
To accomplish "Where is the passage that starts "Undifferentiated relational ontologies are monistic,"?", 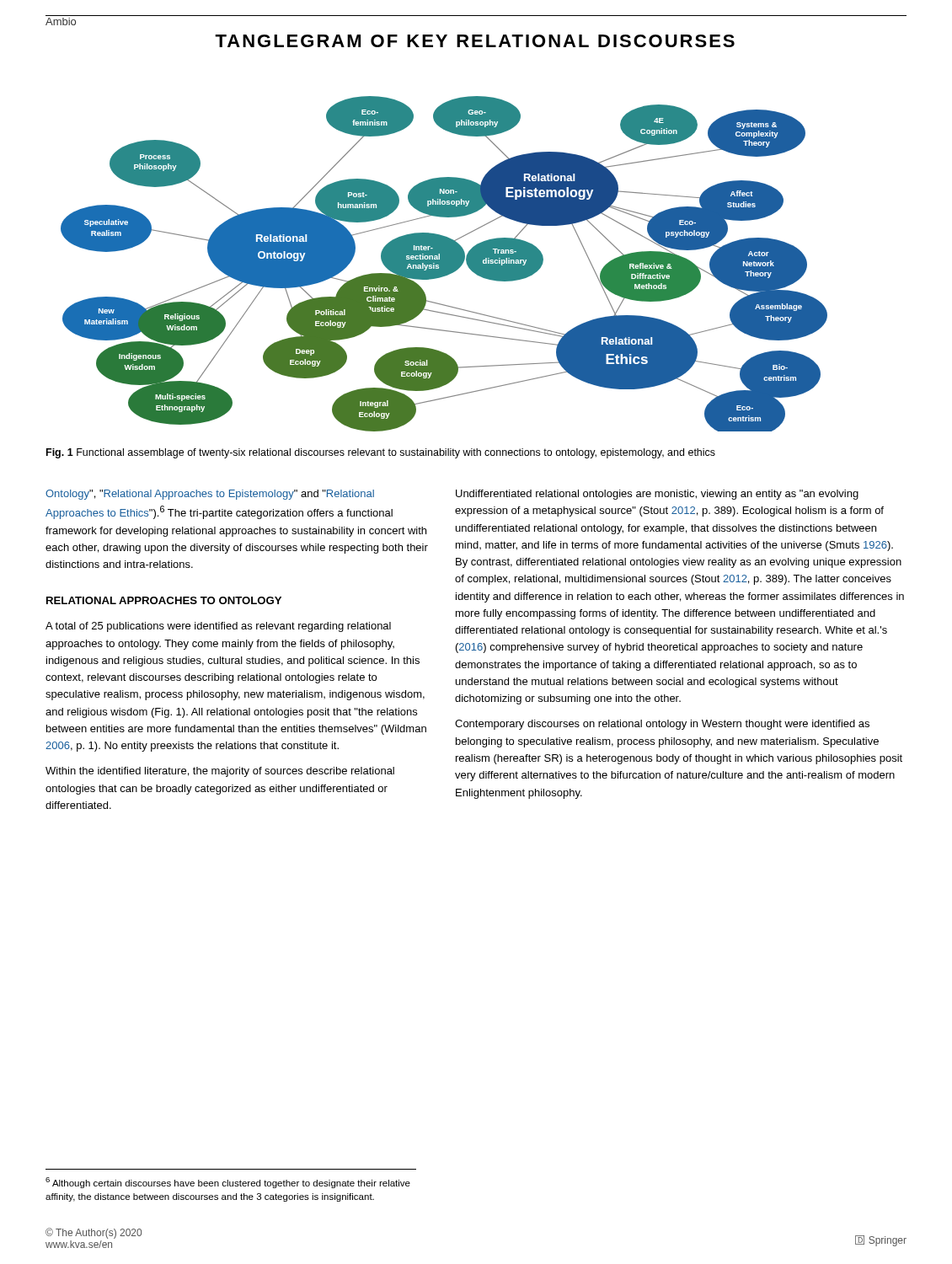I will 680,596.
